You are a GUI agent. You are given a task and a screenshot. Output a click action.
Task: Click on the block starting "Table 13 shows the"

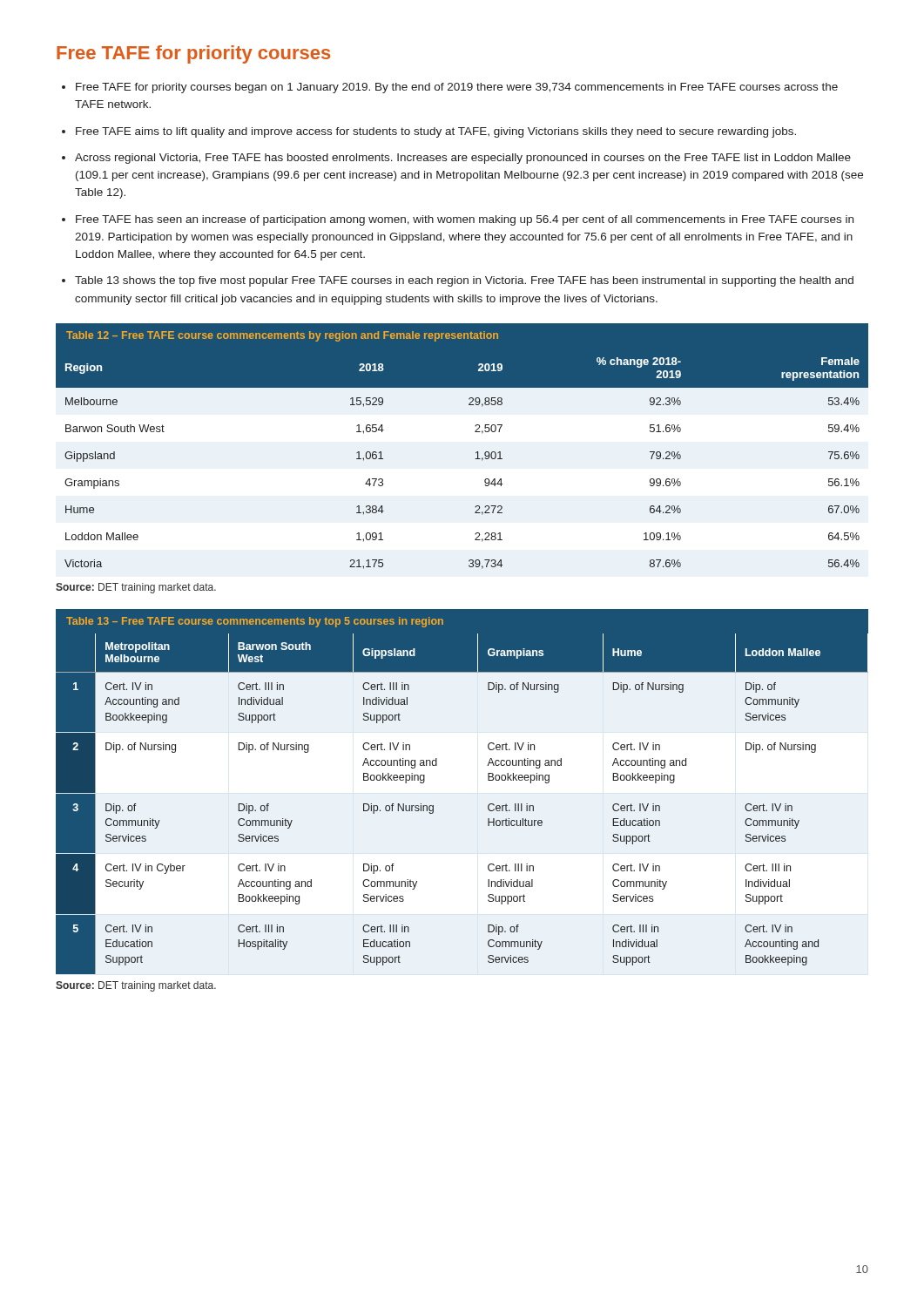pyautogui.click(x=465, y=289)
